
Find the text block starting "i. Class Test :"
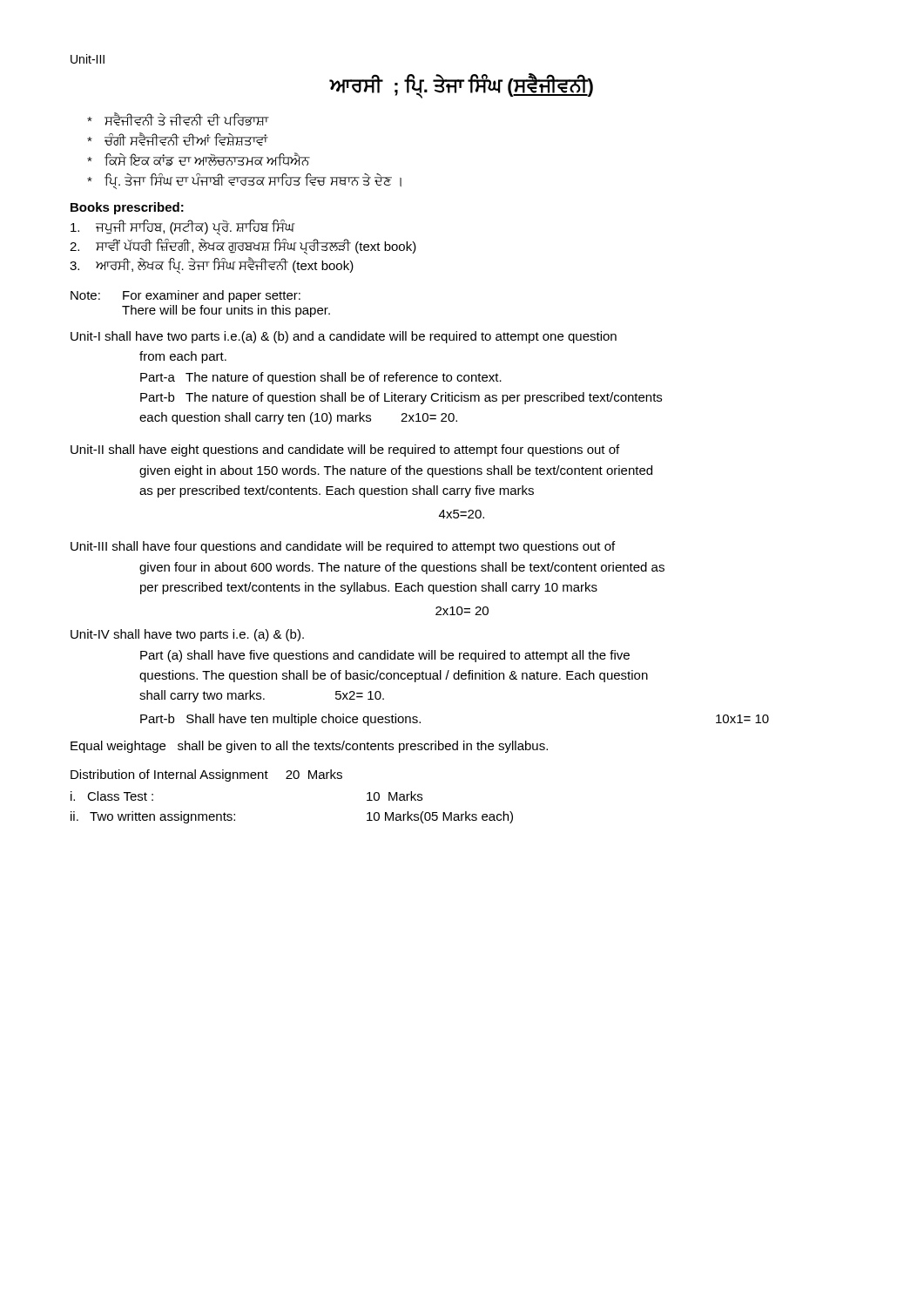pos(131,796)
